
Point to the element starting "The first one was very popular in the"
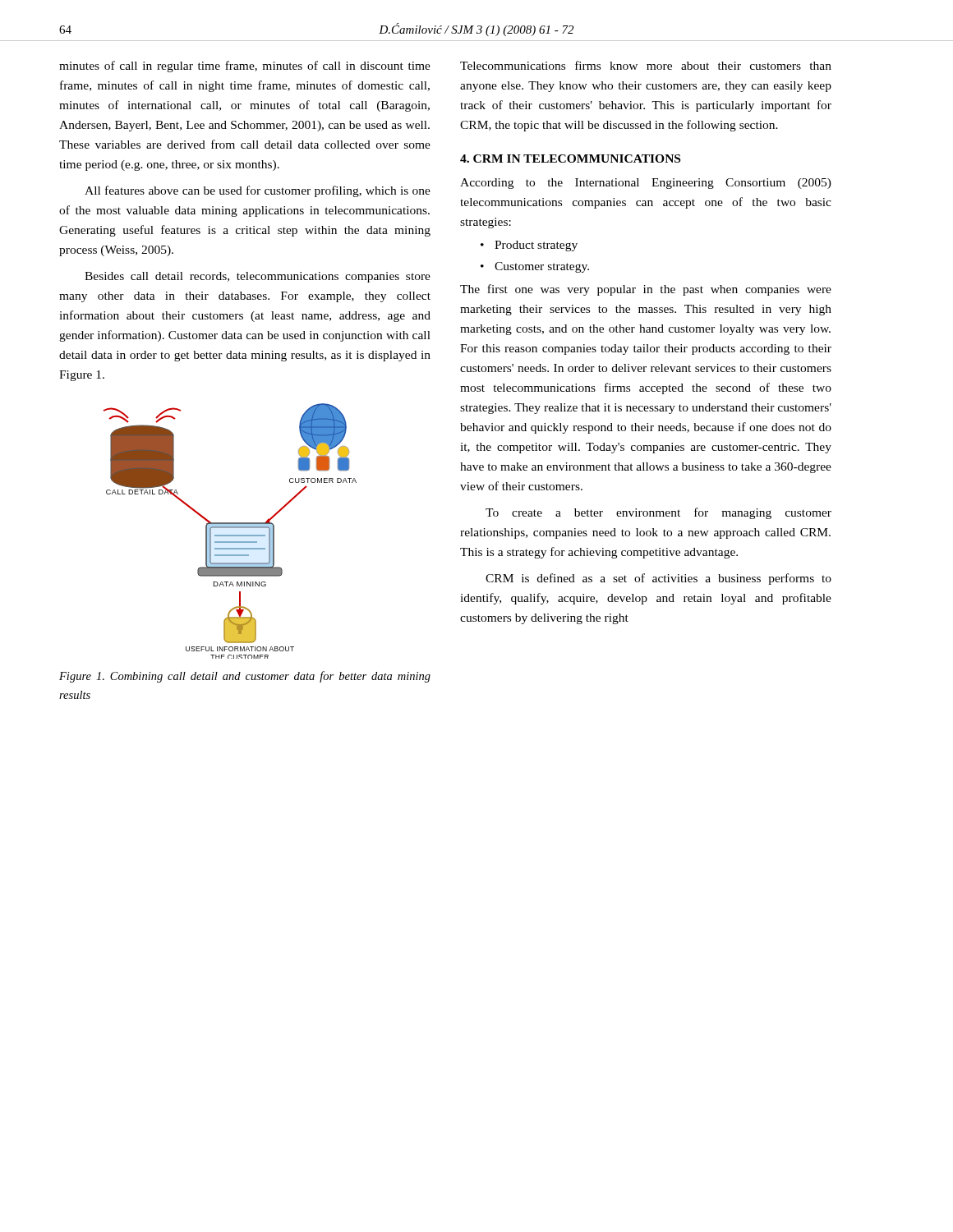(646, 388)
